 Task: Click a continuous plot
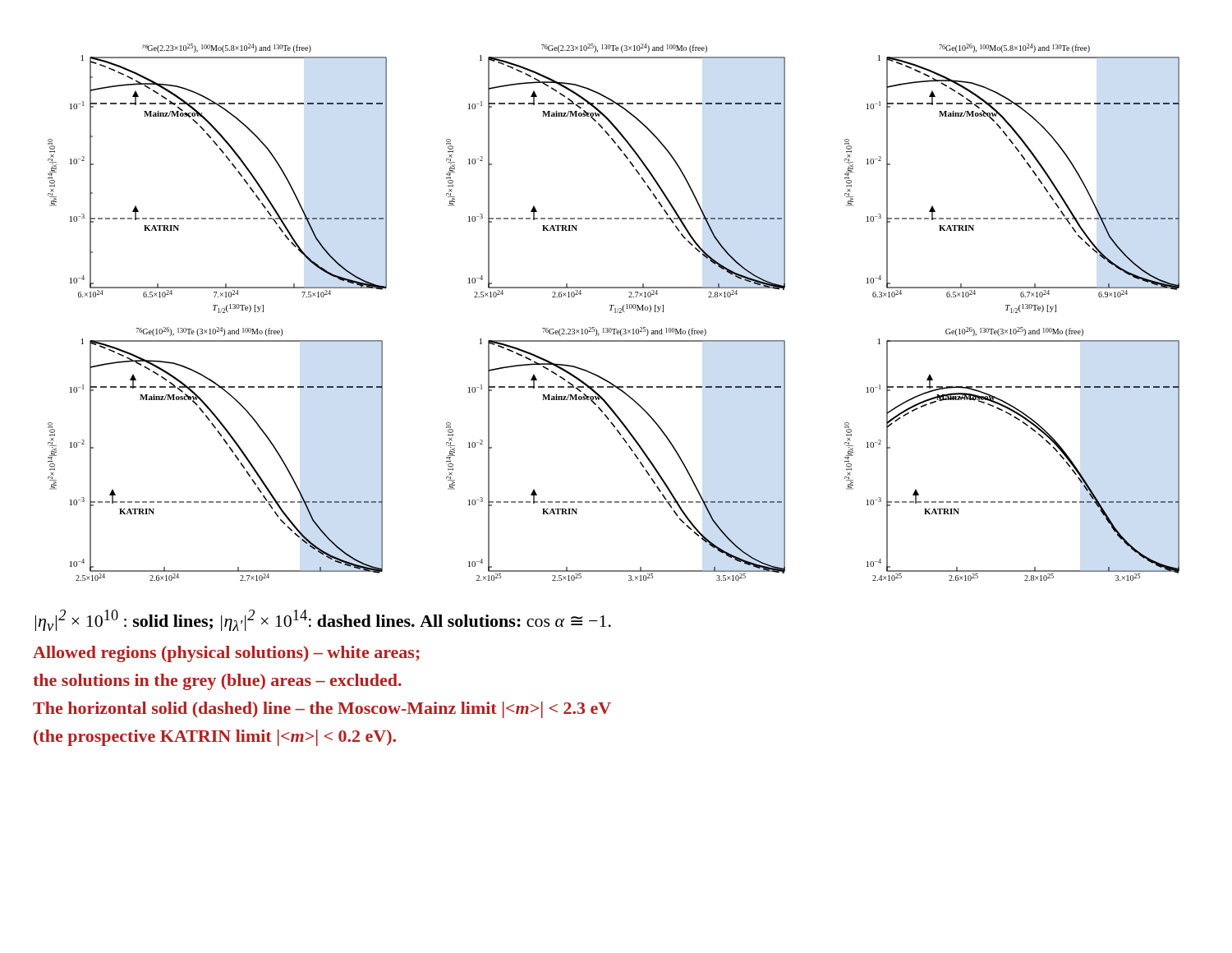coord(616,310)
